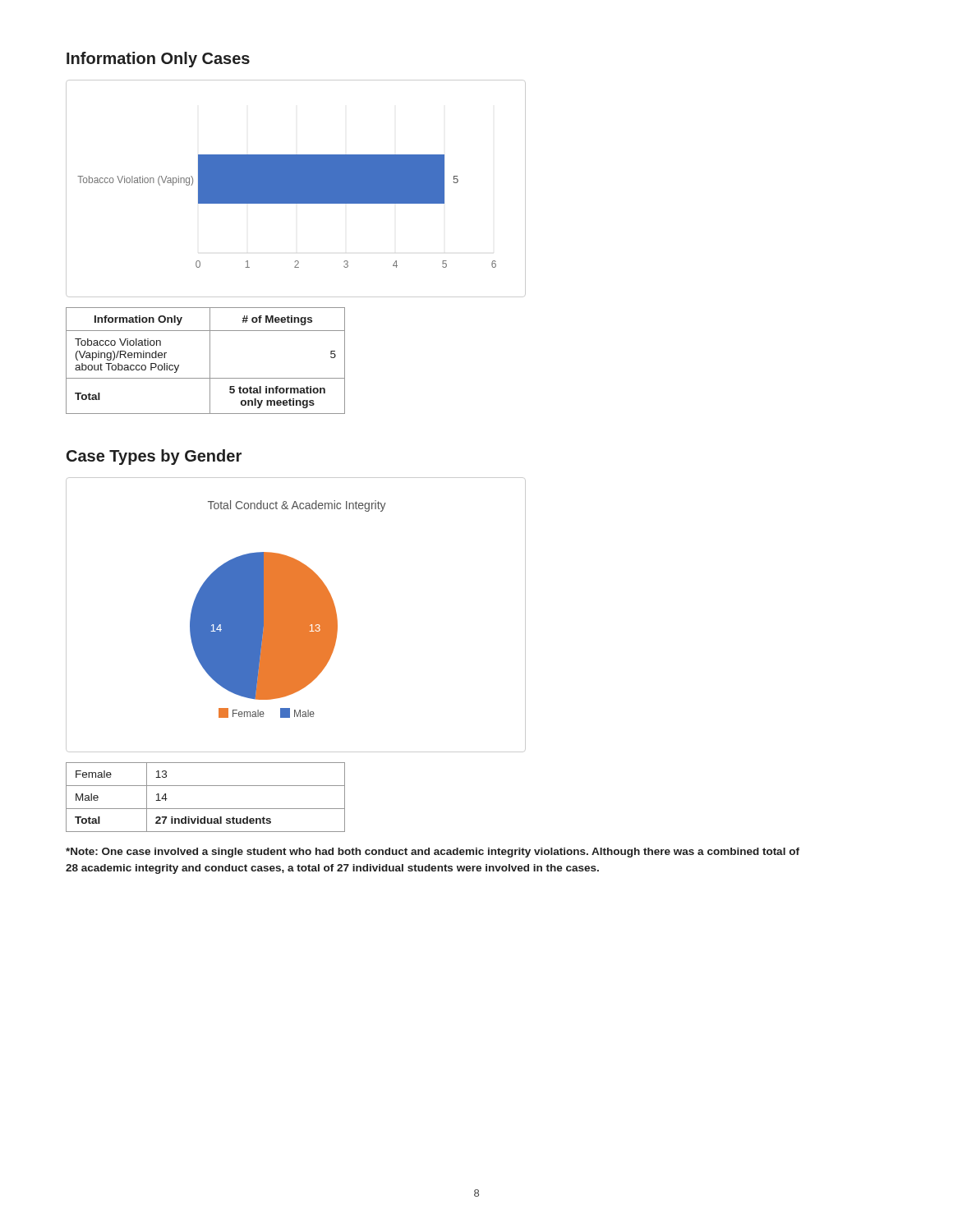Viewport: 953px width, 1232px height.
Task: Select the table that reads "Tobacco Violation (Vaping)/Reminder about Tobacco"
Action: coord(476,361)
